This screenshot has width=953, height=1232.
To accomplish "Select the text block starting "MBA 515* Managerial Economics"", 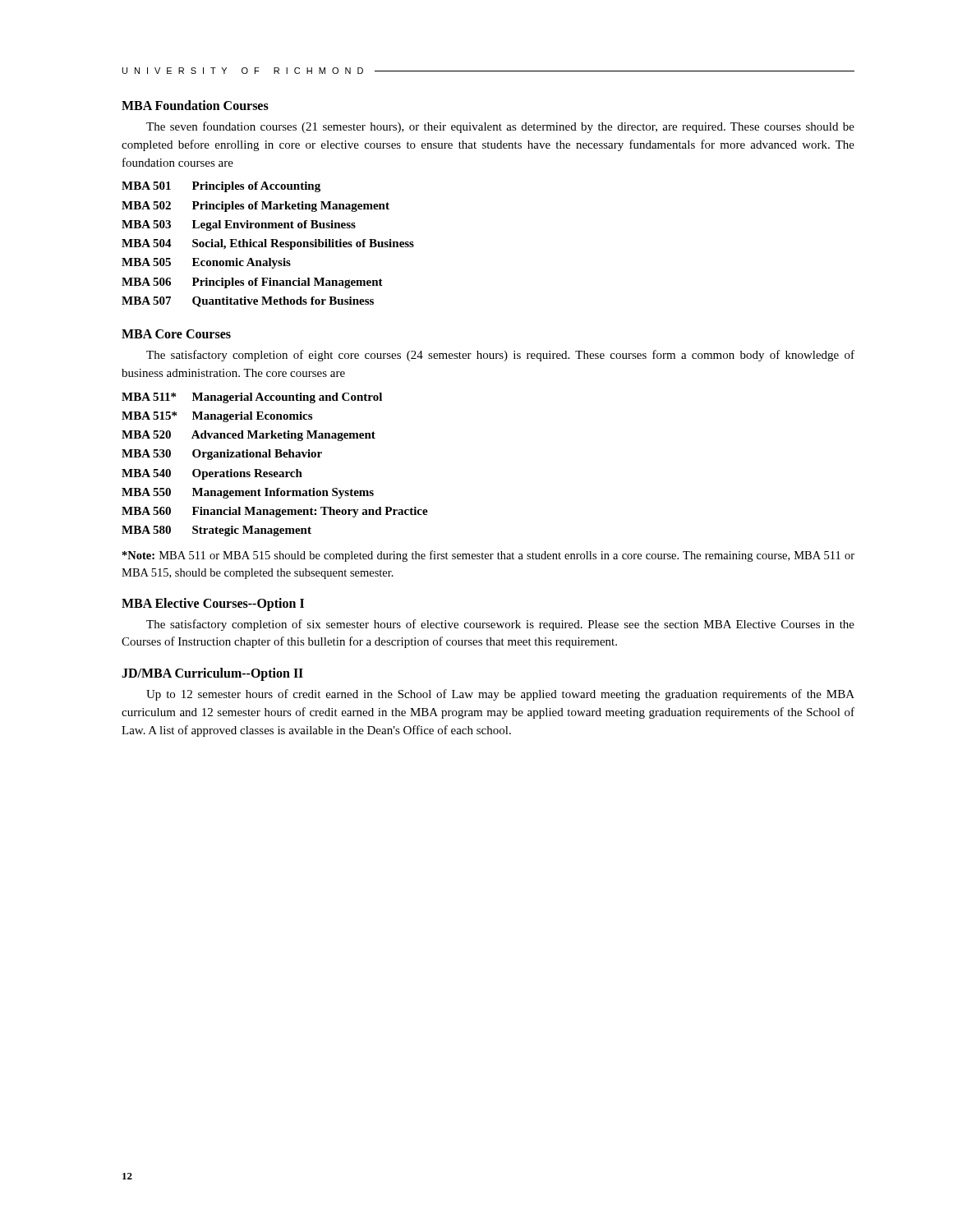I will tap(217, 415).
